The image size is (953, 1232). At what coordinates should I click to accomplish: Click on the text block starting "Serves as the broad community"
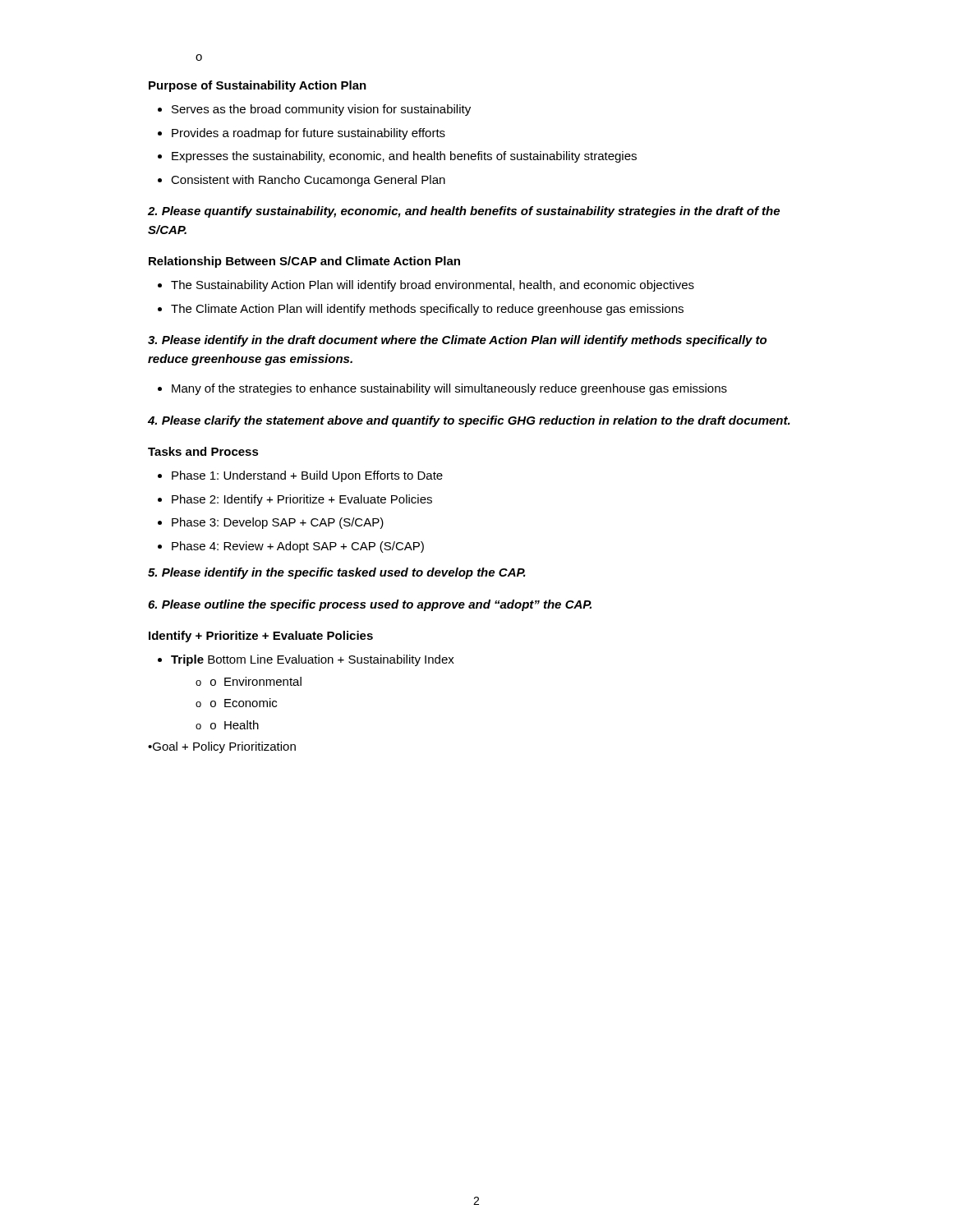(x=321, y=109)
